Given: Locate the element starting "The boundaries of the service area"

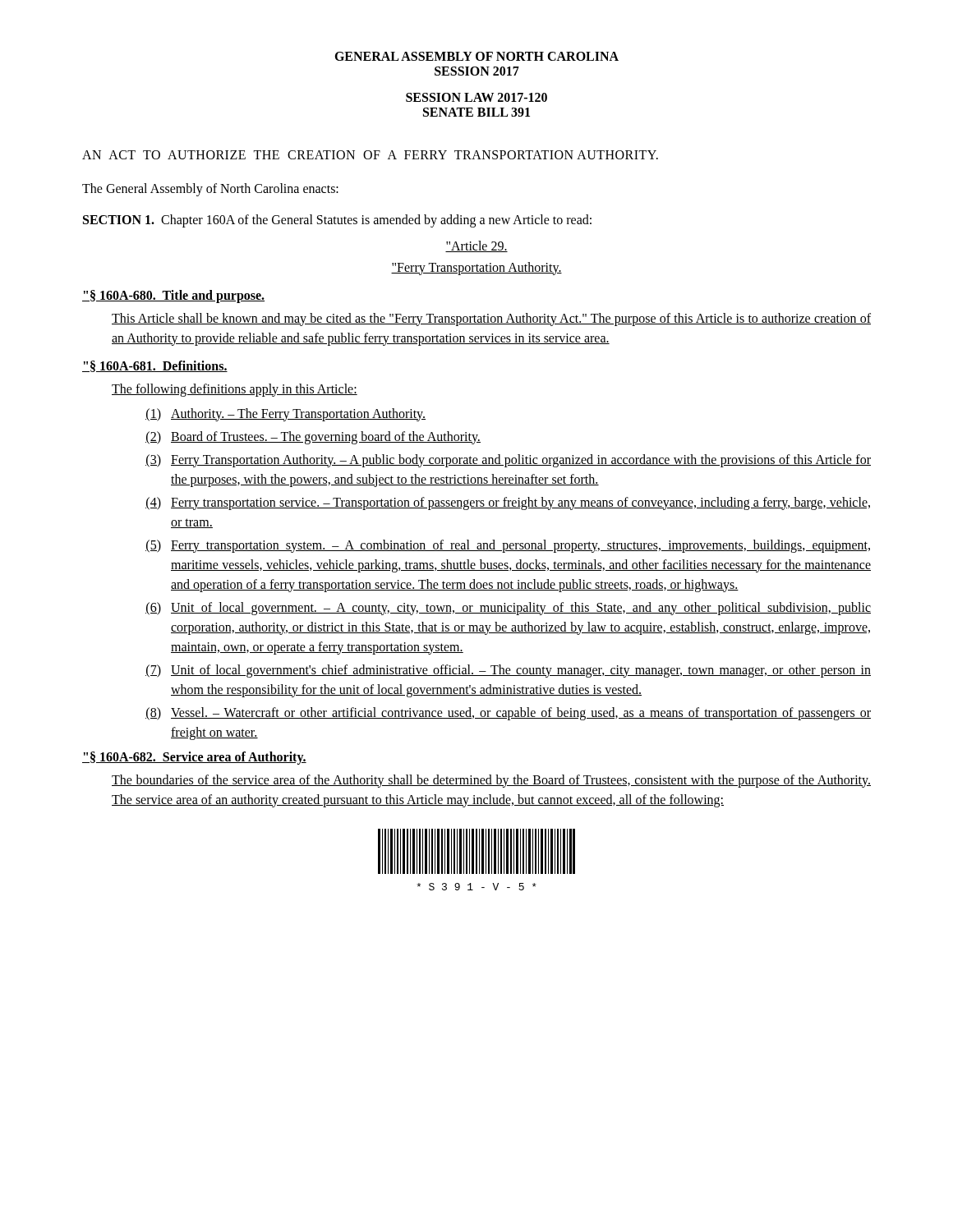Looking at the screenshot, I should pos(491,789).
